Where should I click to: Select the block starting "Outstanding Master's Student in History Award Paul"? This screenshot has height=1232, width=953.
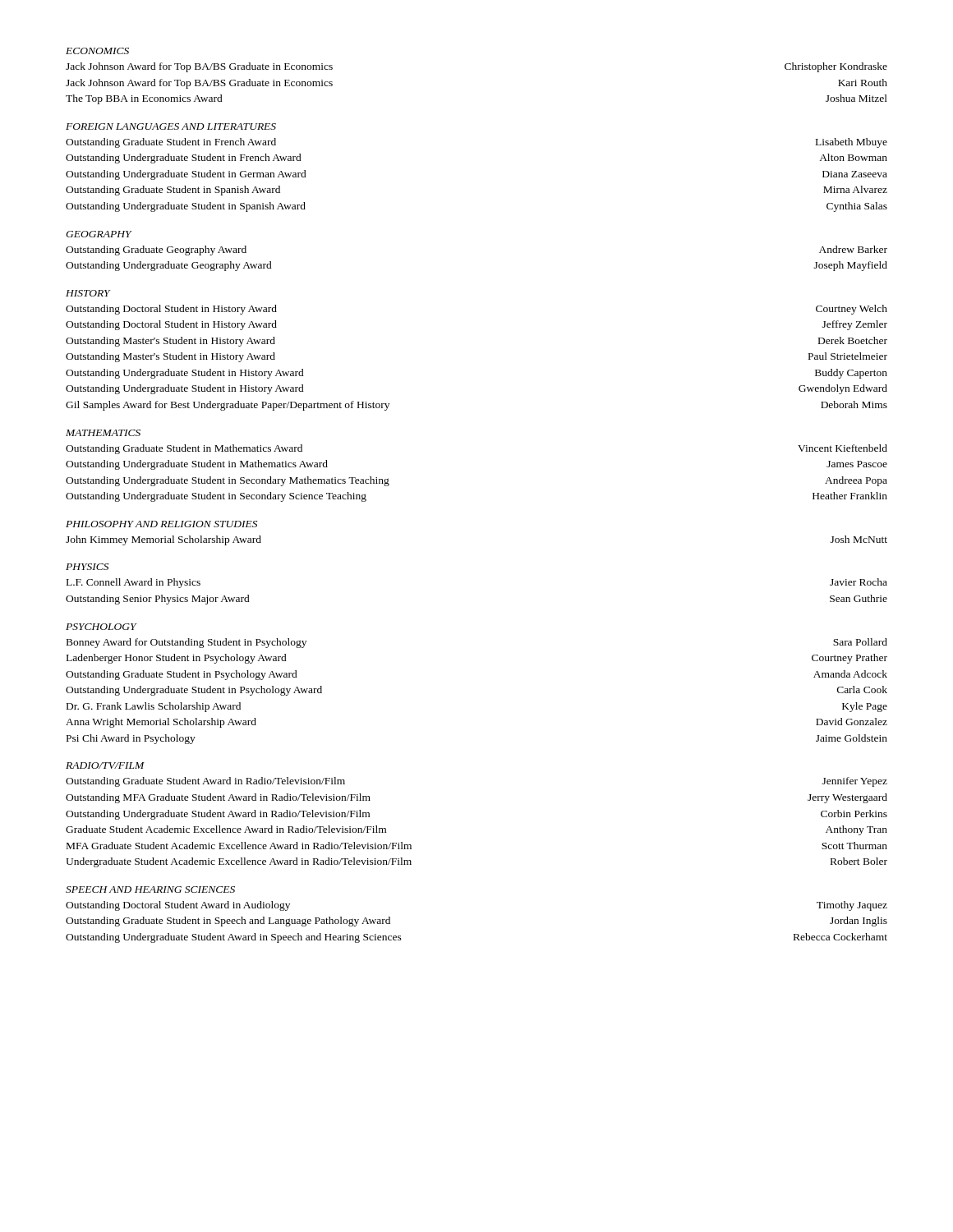pos(166,357)
